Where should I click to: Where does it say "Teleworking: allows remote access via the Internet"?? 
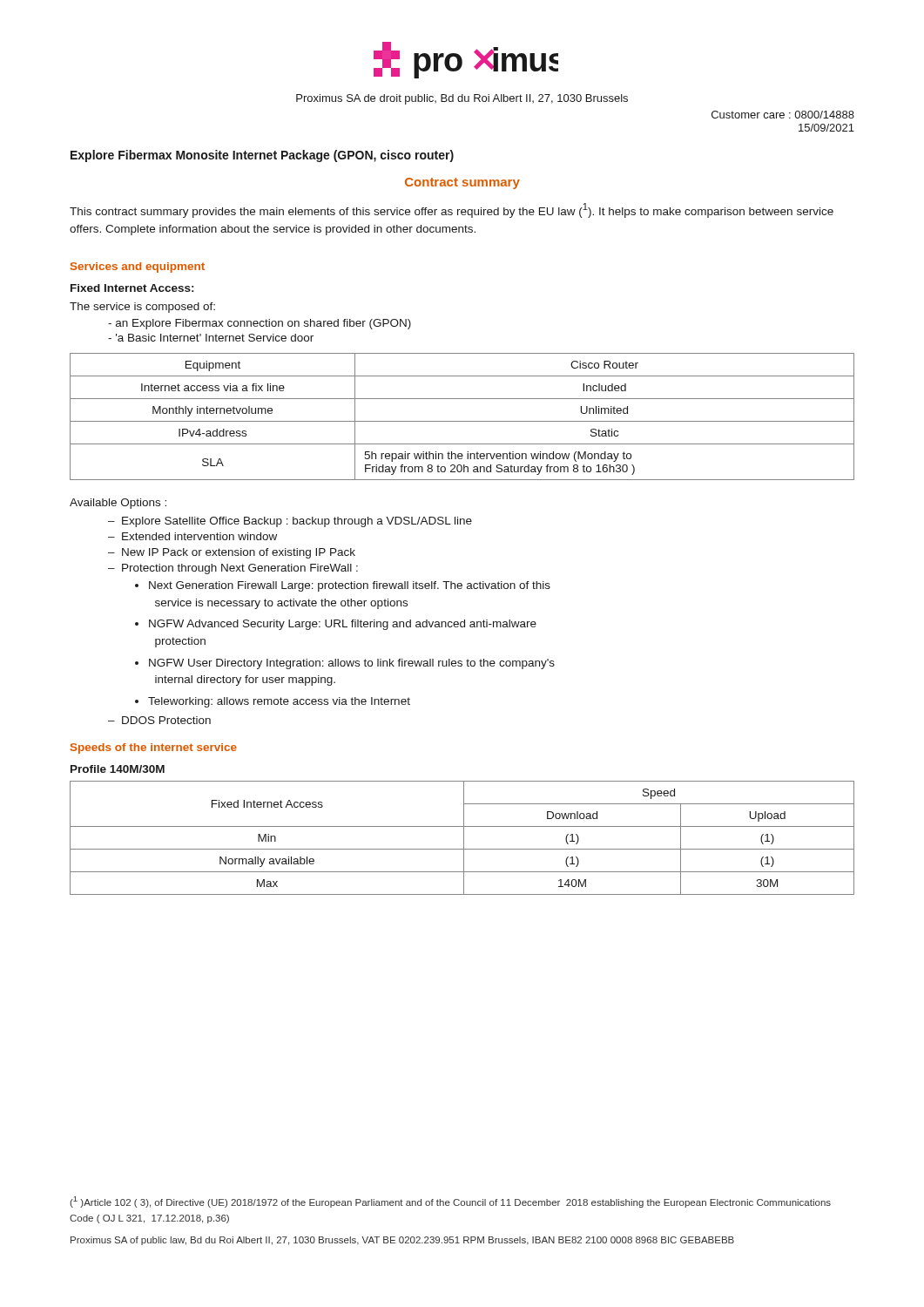(x=279, y=701)
